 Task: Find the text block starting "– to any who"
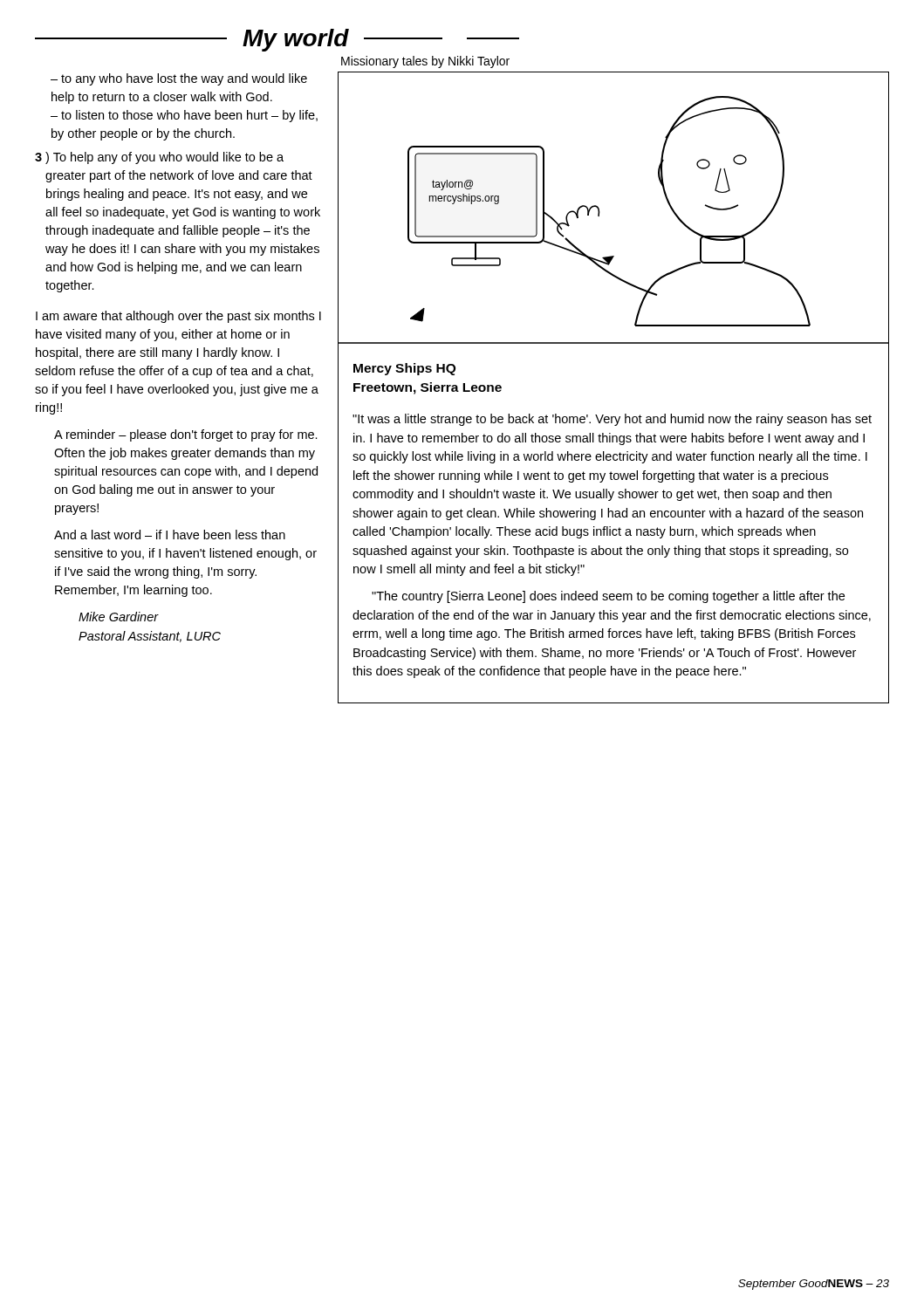tap(185, 106)
